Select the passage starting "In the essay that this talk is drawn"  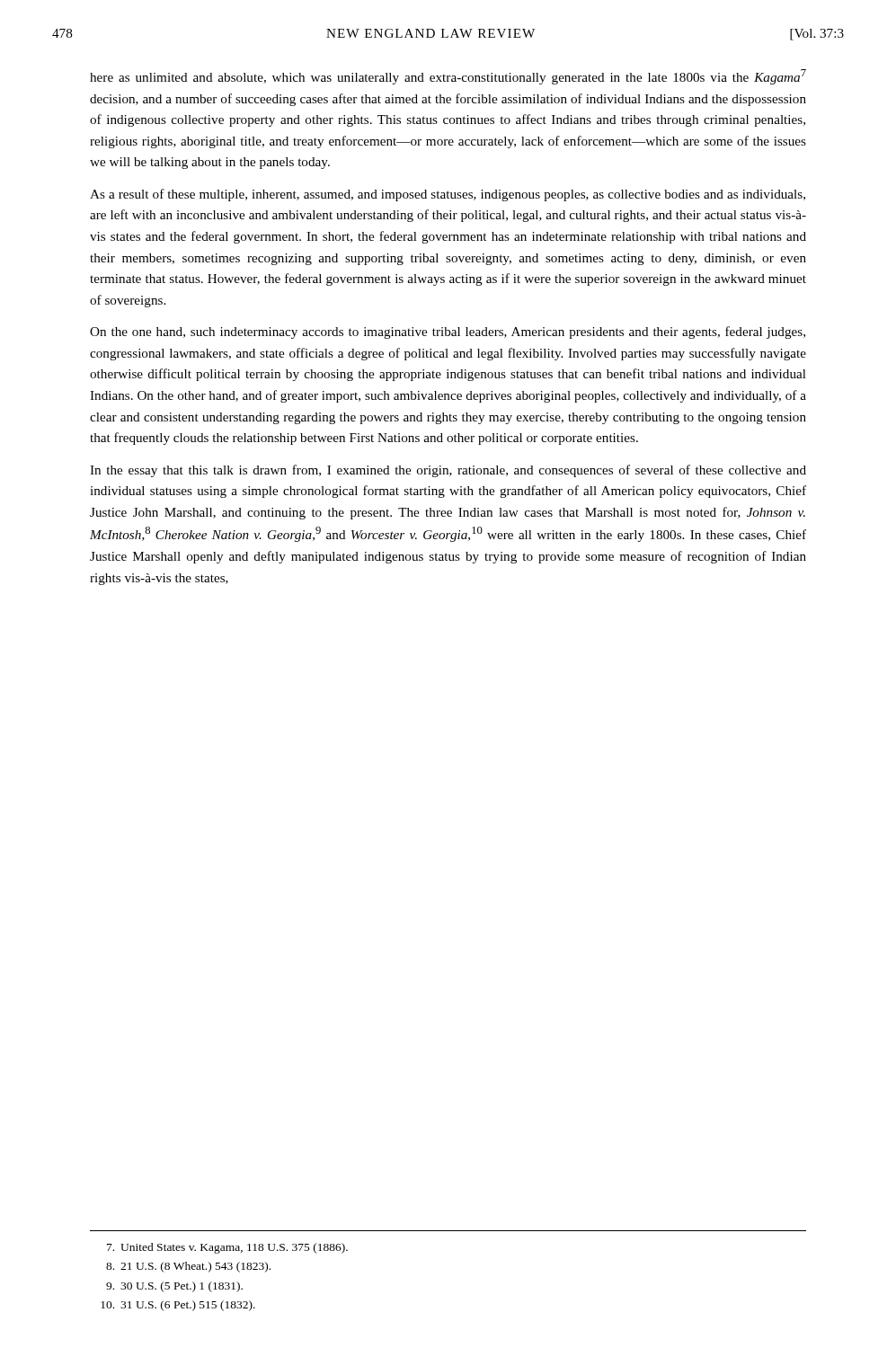pyautogui.click(x=448, y=523)
